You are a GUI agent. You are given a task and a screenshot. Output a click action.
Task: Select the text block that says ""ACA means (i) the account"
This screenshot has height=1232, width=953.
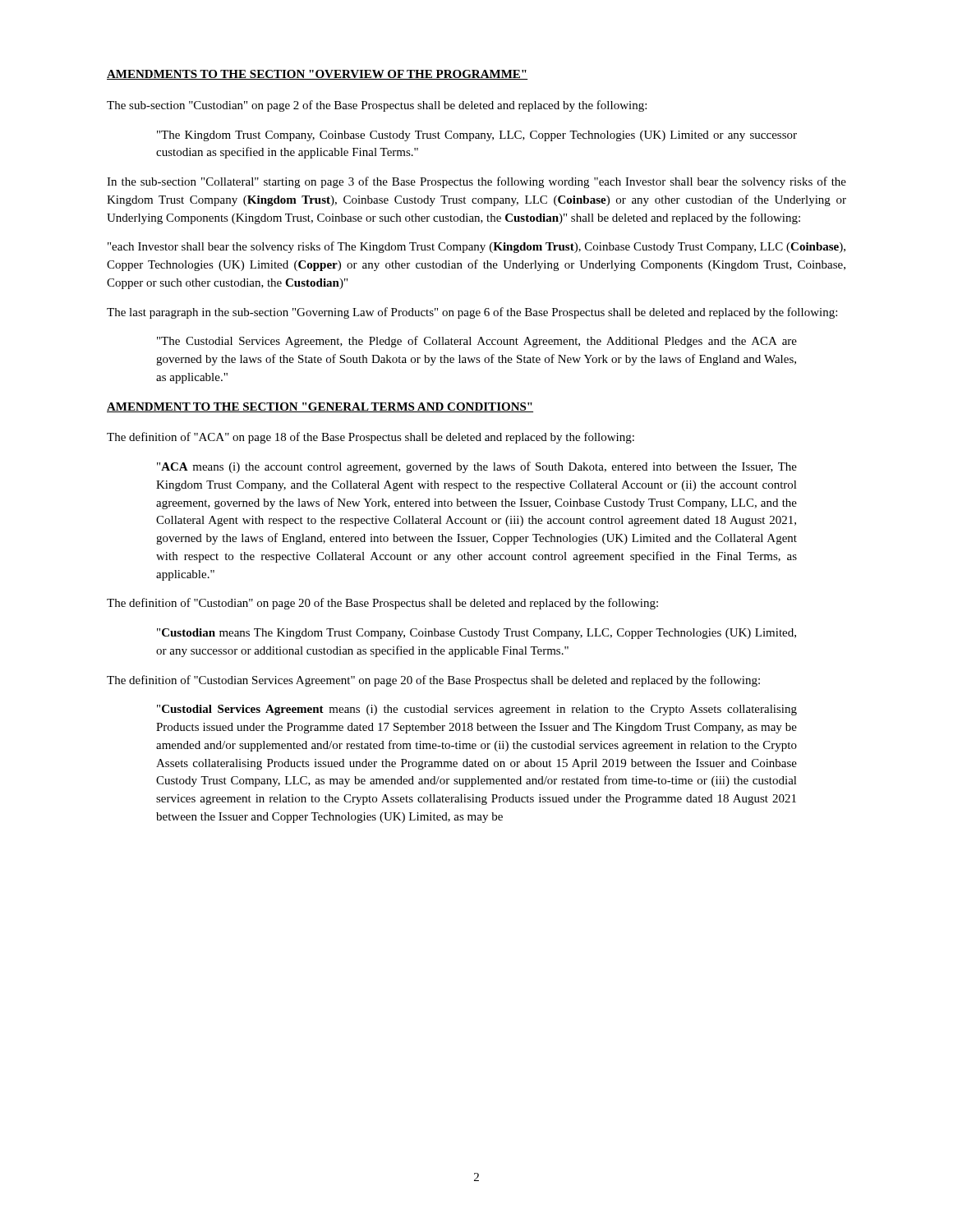(x=476, y=520)
